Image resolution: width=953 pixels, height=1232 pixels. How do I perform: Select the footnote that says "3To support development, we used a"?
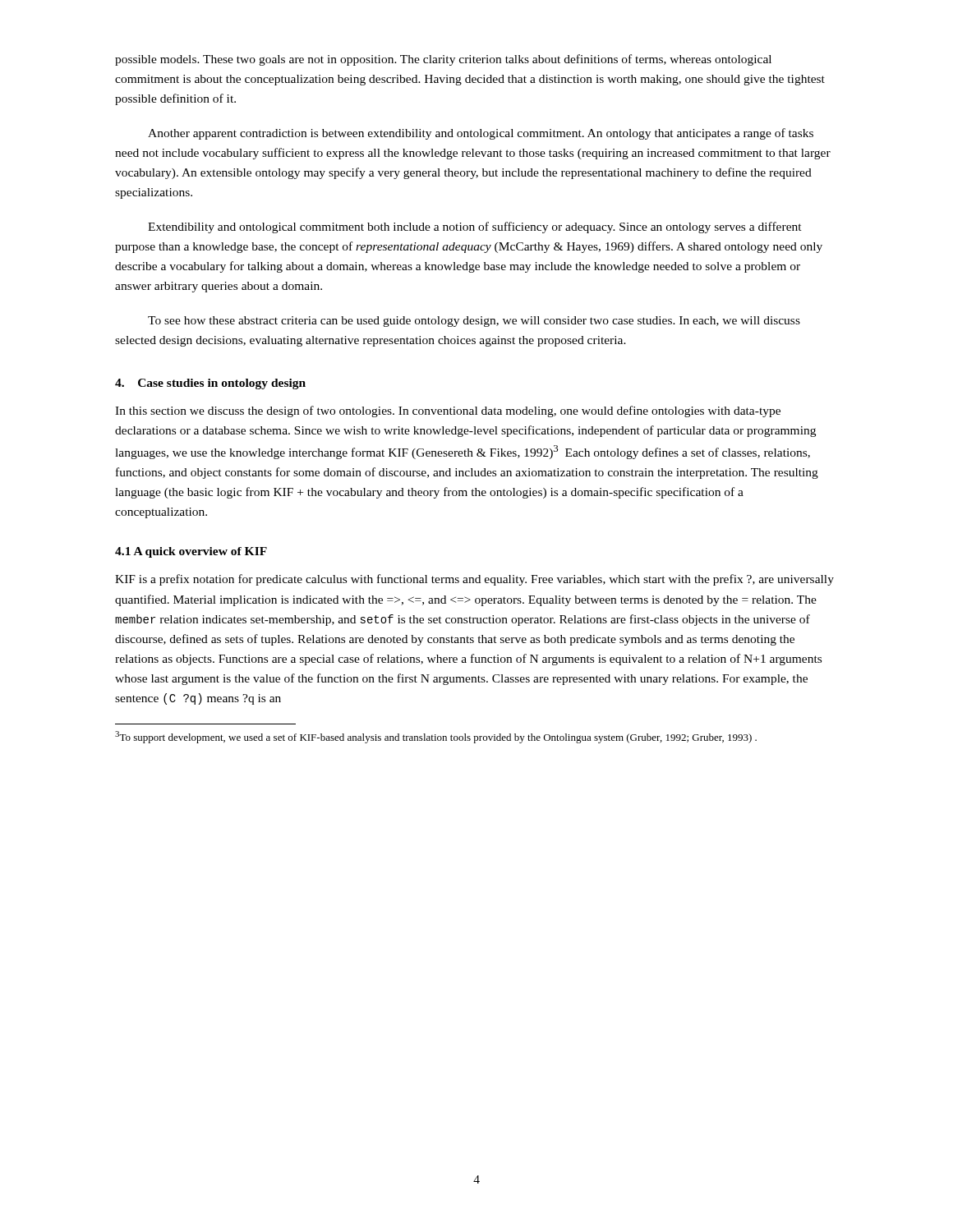pos(476,737)
